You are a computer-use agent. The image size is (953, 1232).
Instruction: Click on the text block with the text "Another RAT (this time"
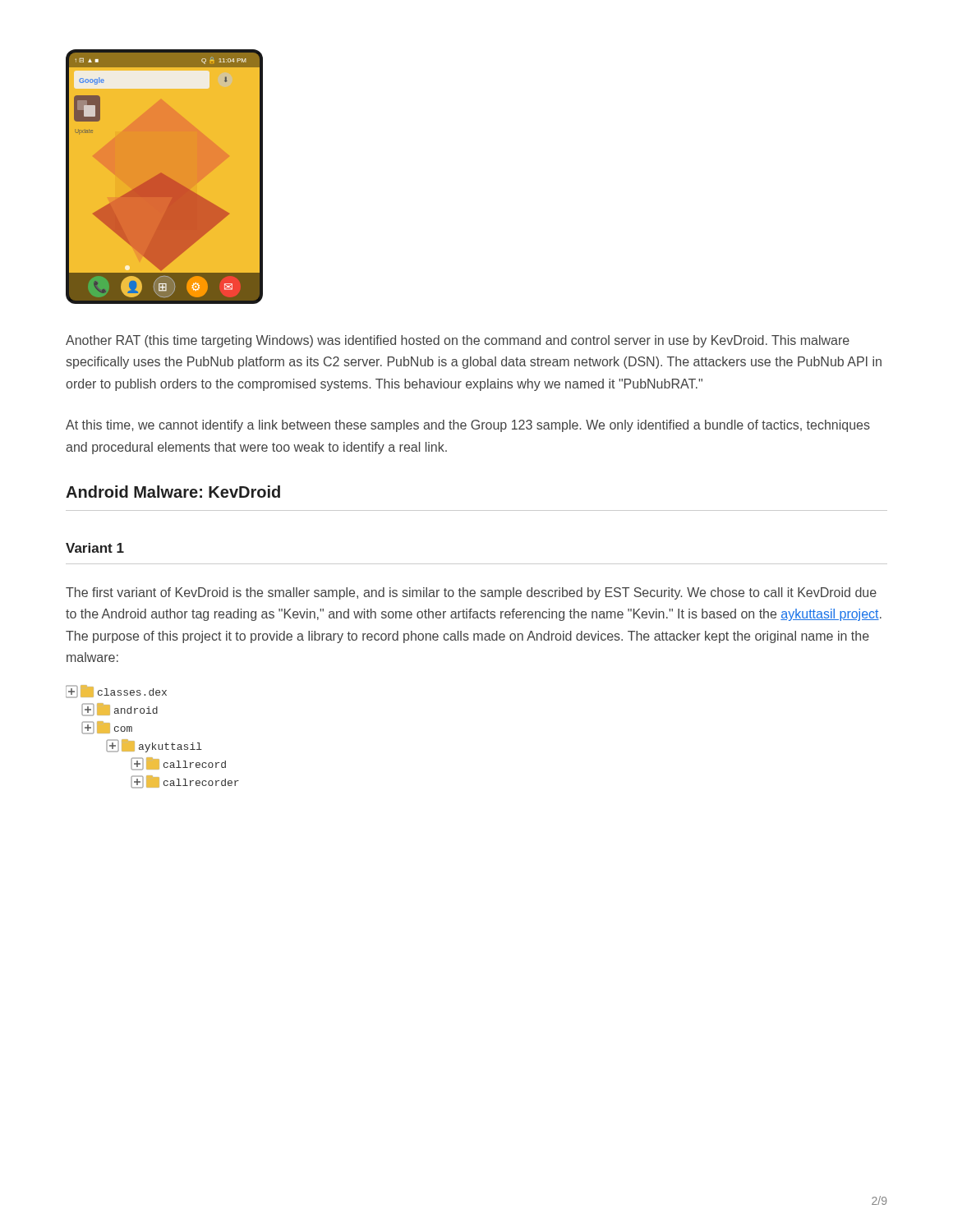point(474,362)
